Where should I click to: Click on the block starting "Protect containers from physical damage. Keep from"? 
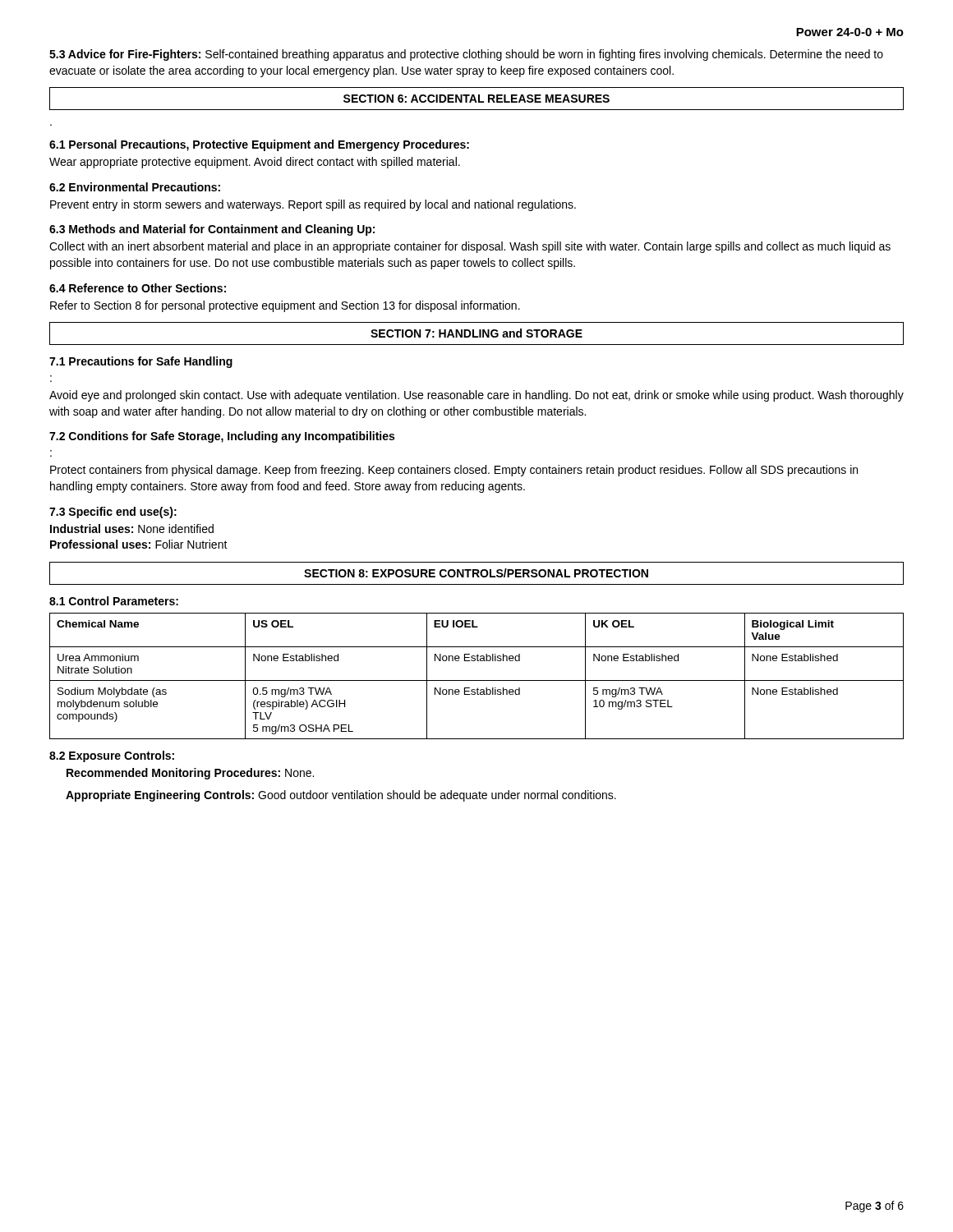(454, 478)
